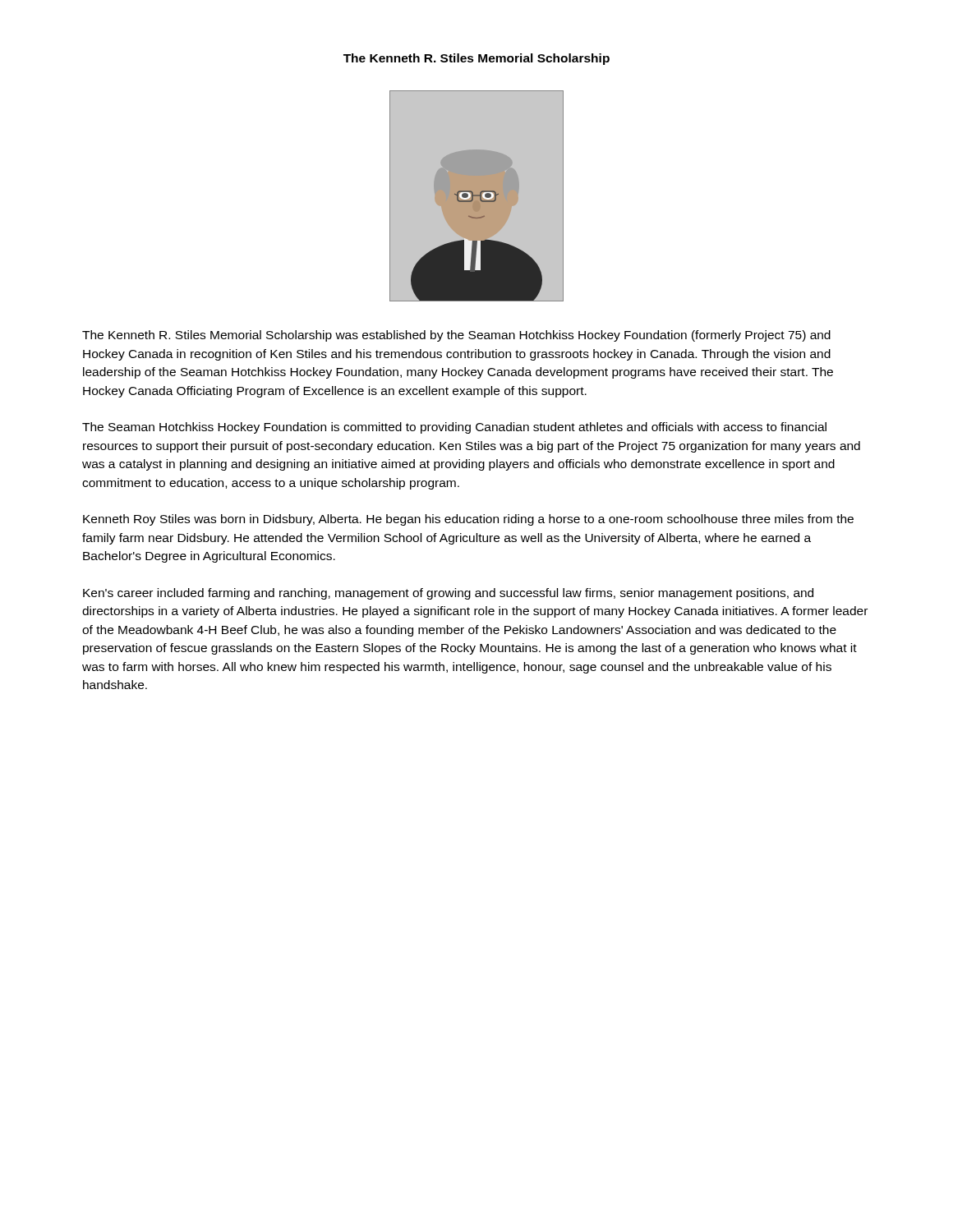Select the text block that says "Ken's career included farming and ranching, management"
This screenshot has height=1232, width=953.
click(x=475, y=638)
